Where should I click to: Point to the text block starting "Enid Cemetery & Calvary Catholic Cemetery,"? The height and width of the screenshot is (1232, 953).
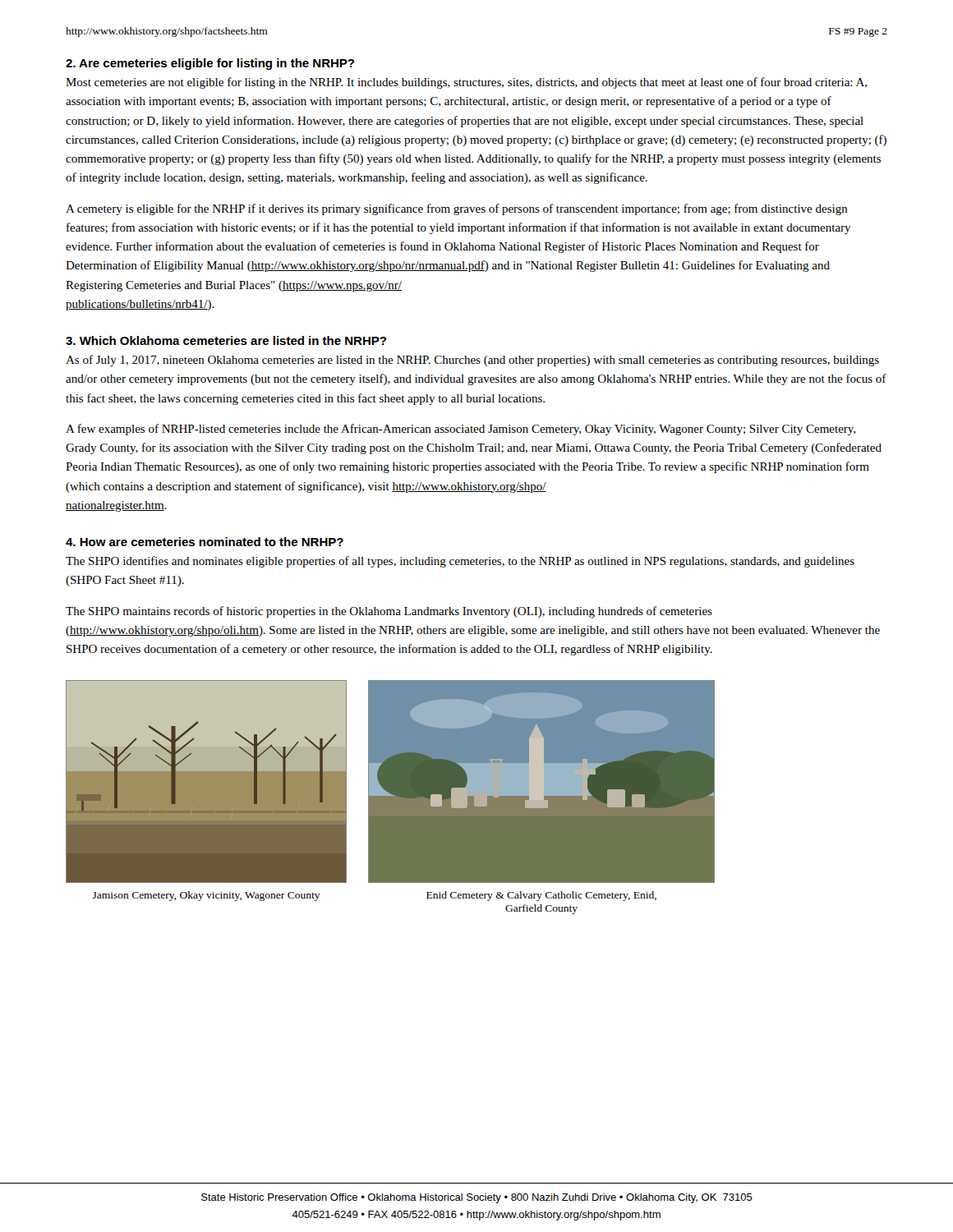tap(541, 902)
